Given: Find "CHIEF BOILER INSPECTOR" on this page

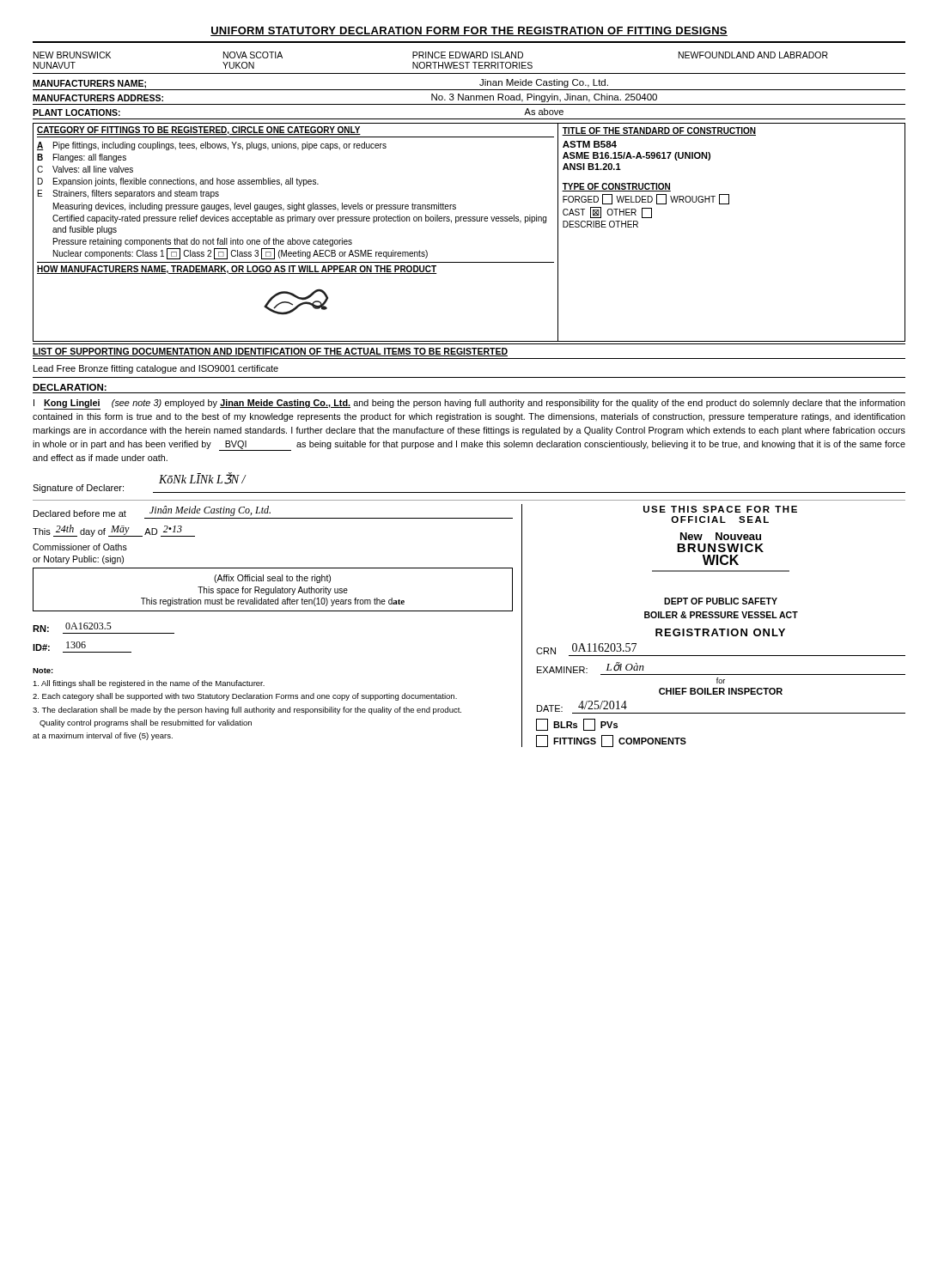Looking at the screenshot, I should [721, 692].
